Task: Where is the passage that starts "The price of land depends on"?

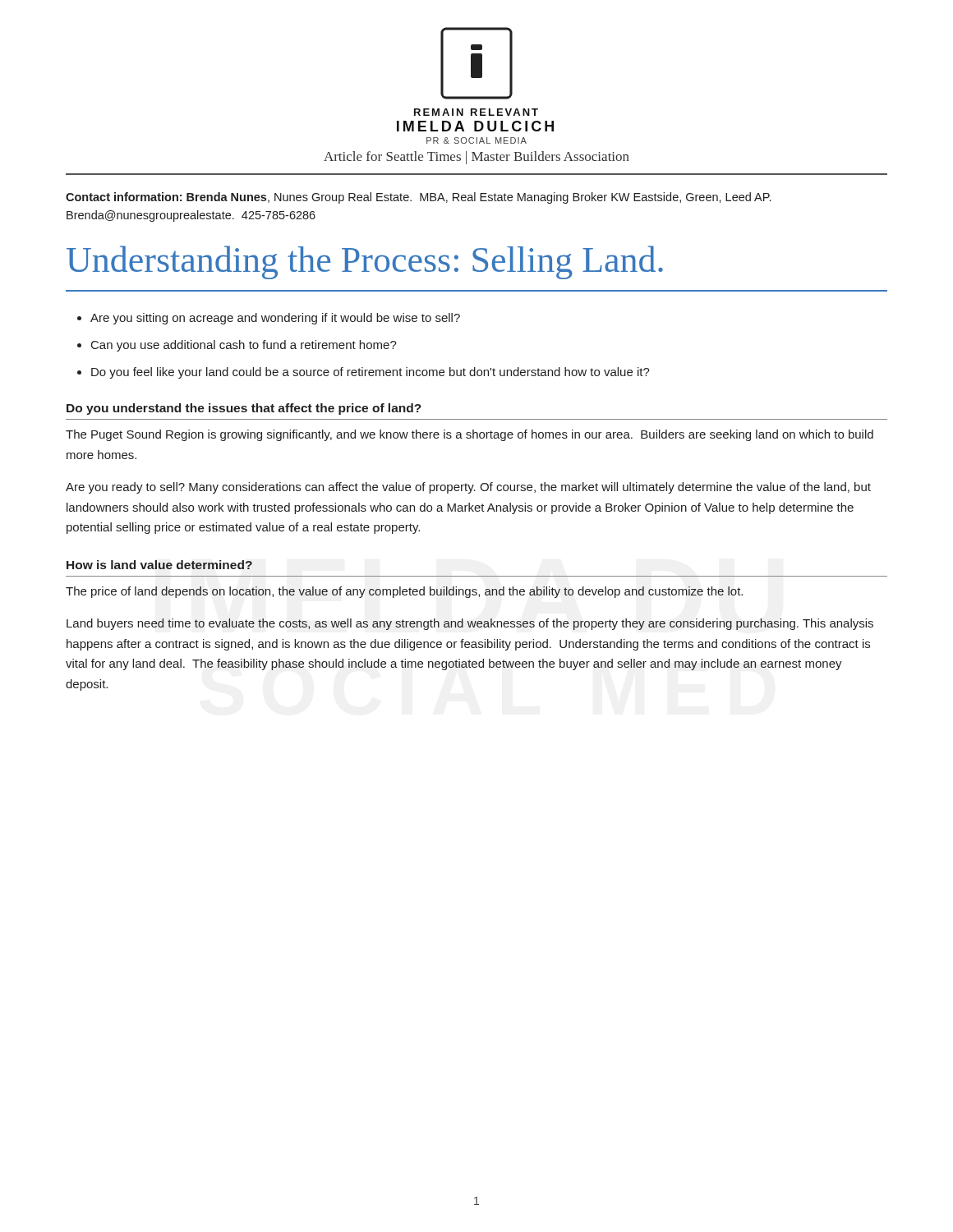Action: (x=405, y=591)
